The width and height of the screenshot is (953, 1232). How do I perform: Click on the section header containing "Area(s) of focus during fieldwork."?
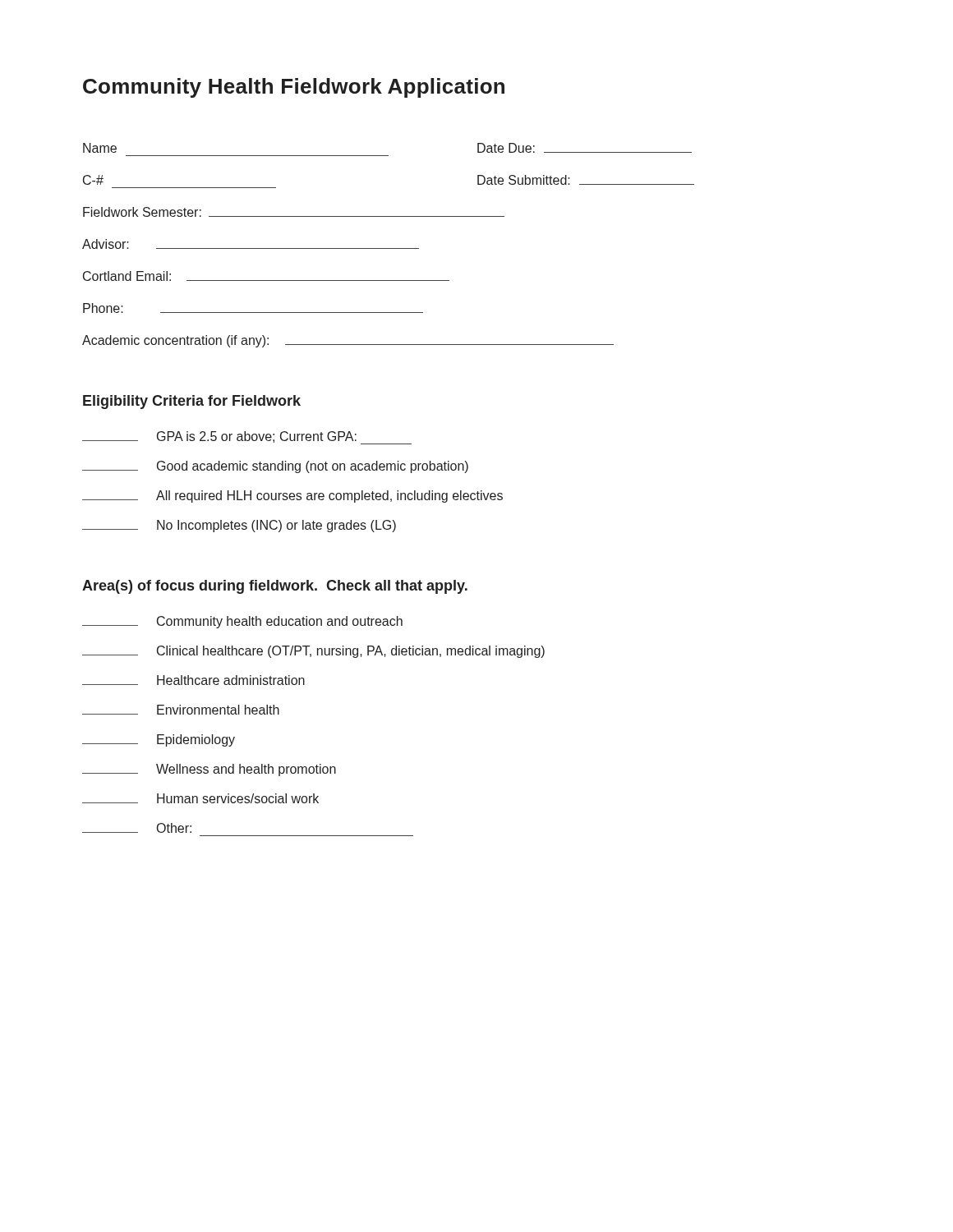275,586
